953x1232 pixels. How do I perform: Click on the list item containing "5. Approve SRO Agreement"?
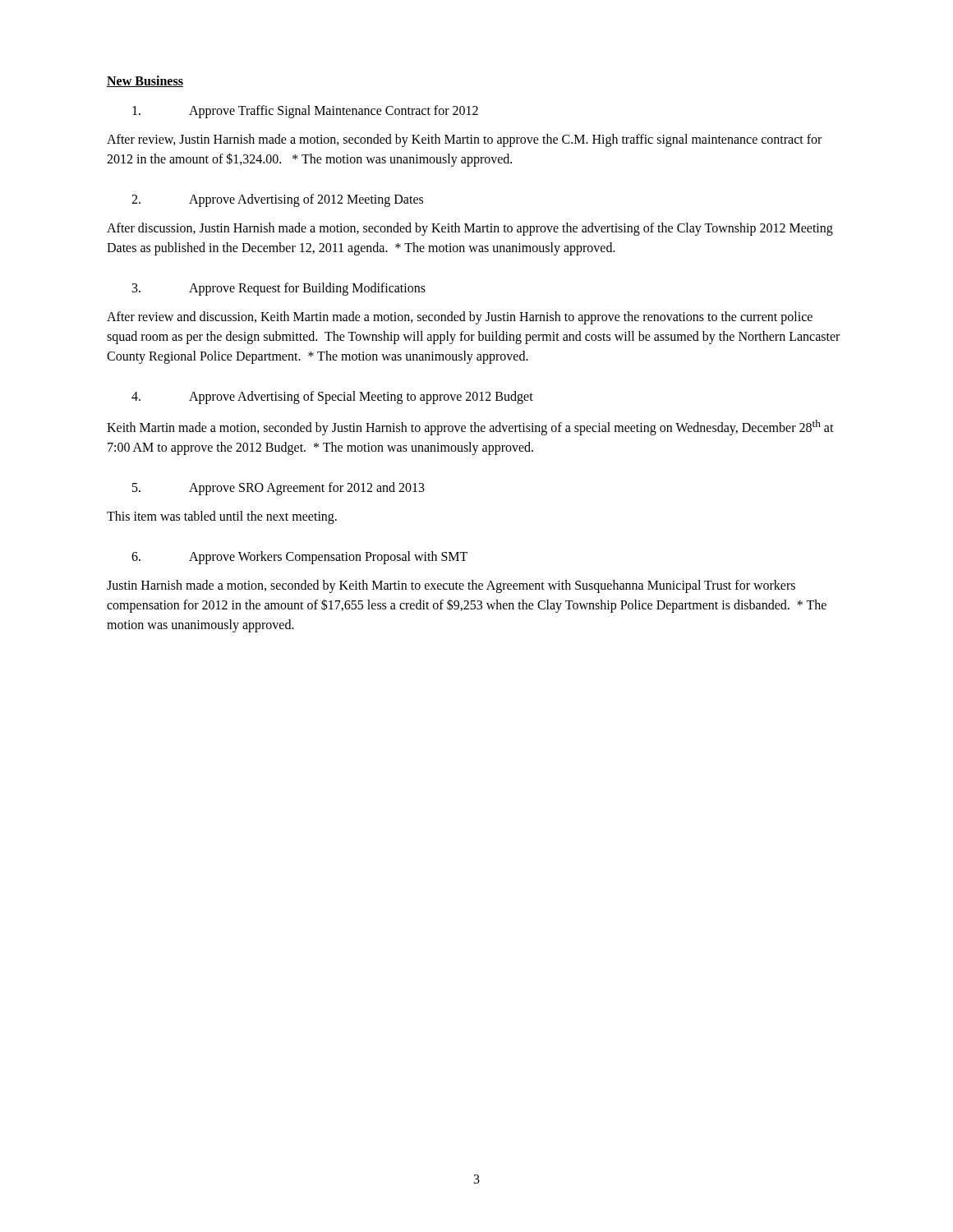(266, 488)
